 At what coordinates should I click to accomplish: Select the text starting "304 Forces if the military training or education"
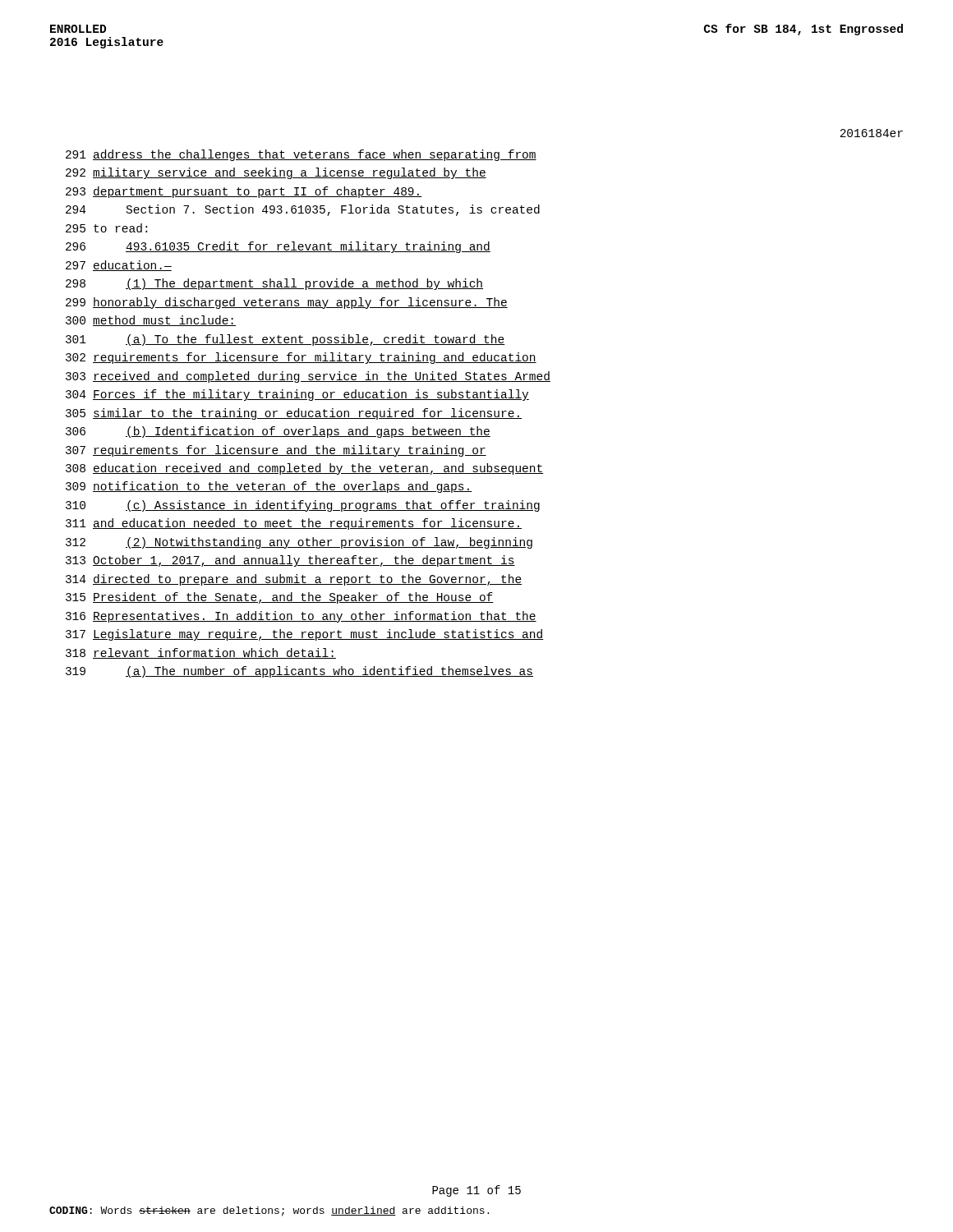(x=476, y=395)
